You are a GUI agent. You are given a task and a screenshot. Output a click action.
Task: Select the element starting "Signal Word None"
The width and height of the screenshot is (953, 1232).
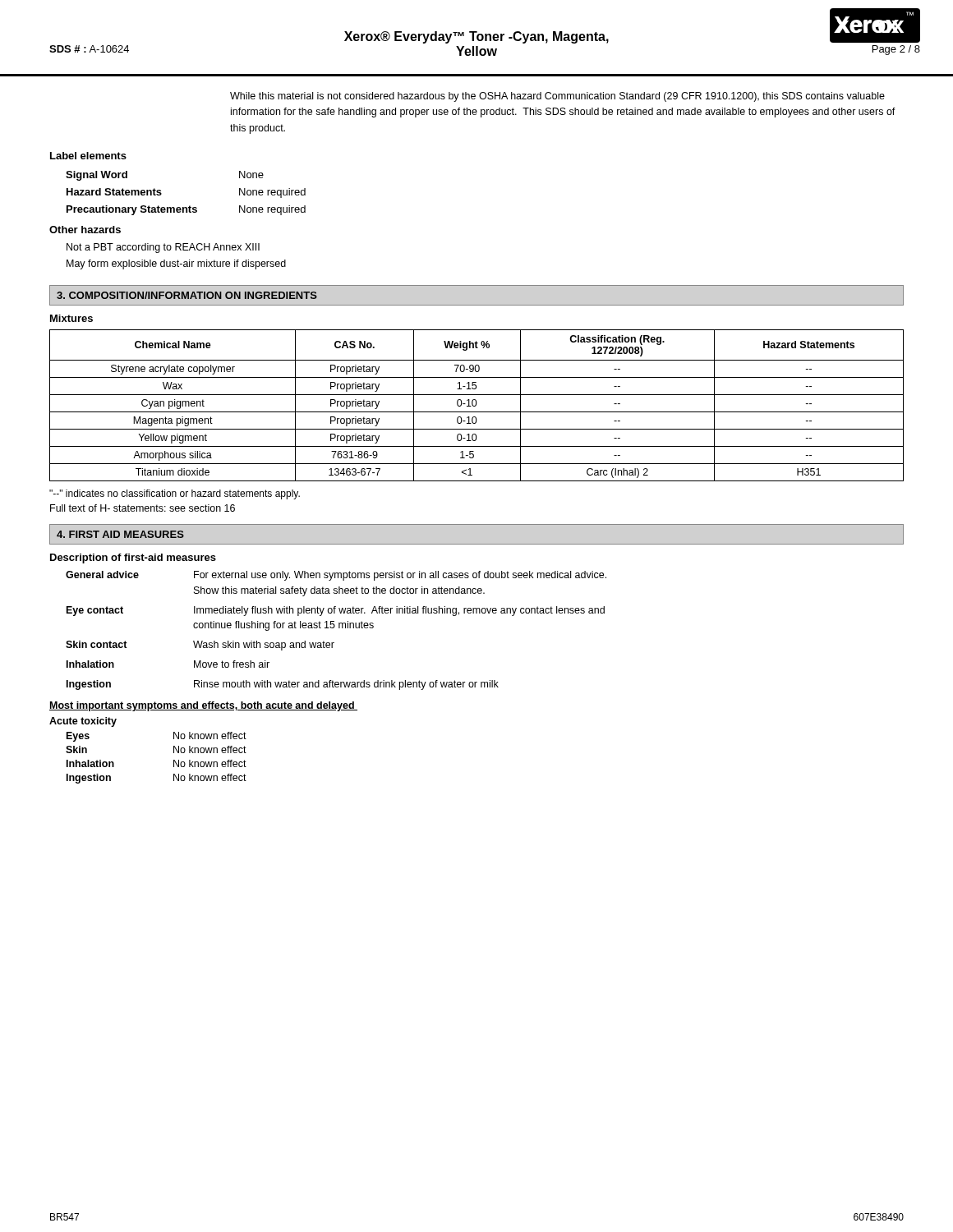90,175
